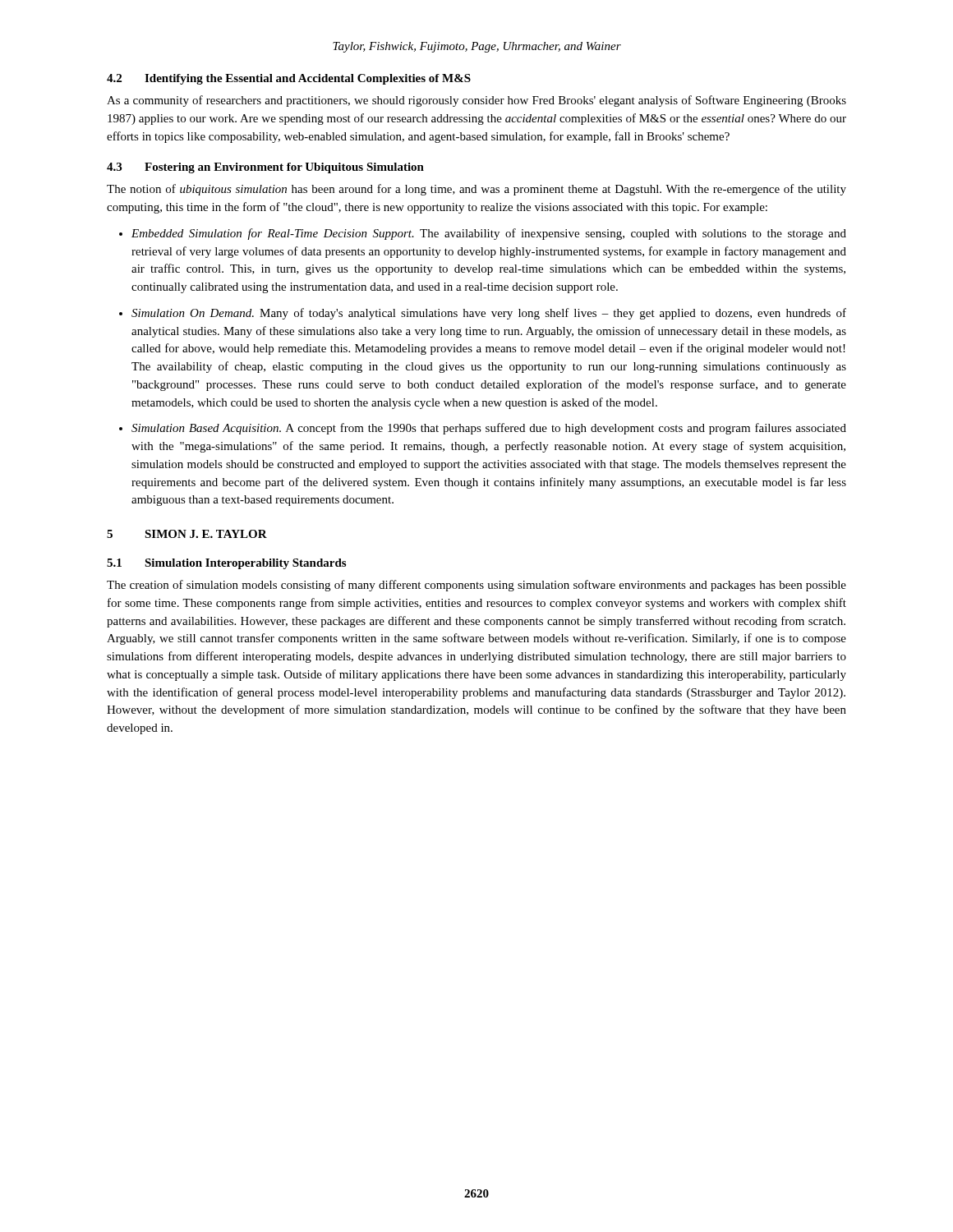The height and width of the screenshot is (1232, 953).
Task: Locate the text block containing "The notion of ubiquitous simulation has"
Action: [476, 199]
